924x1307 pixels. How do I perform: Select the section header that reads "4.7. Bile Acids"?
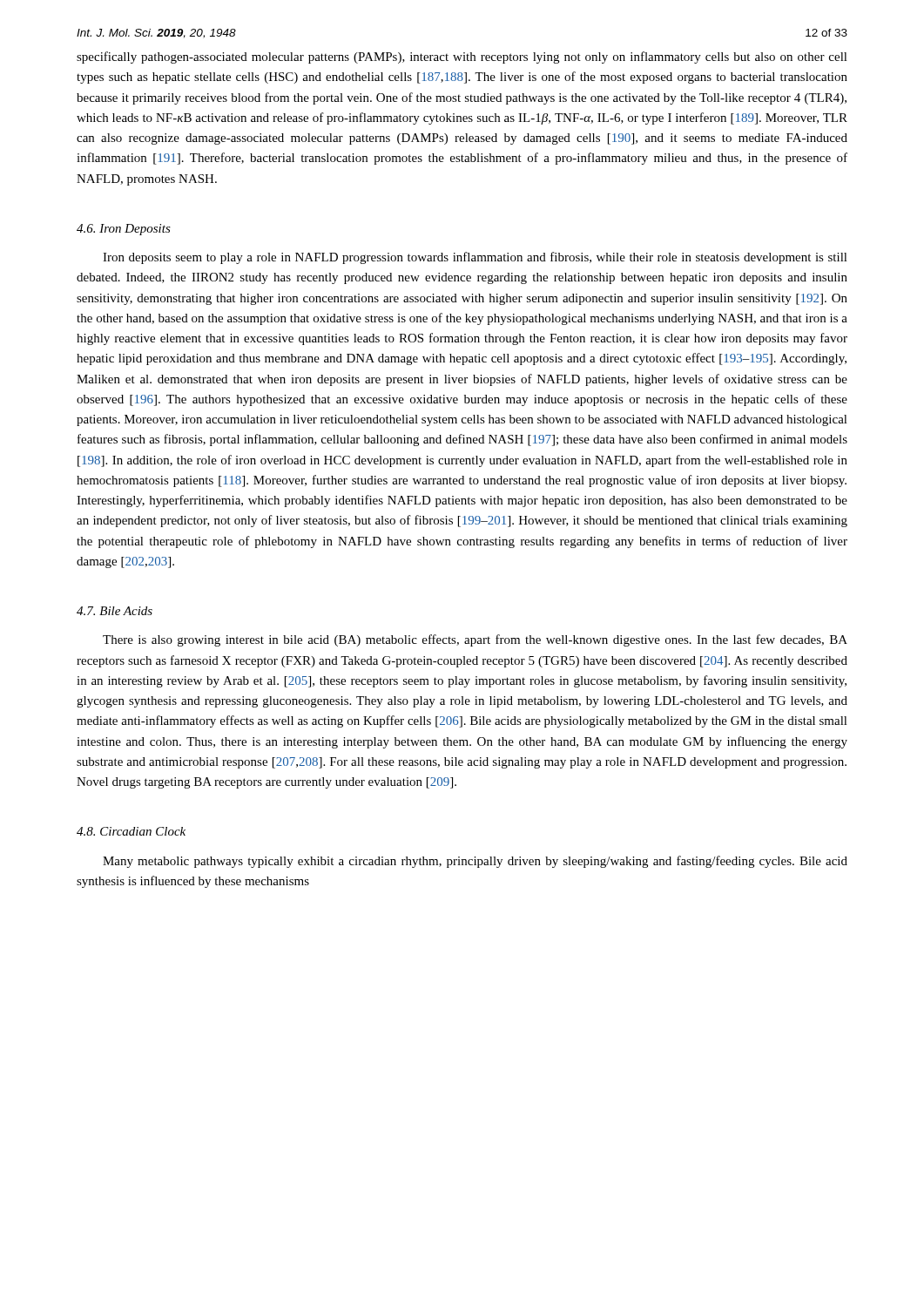tap(115, 611)
